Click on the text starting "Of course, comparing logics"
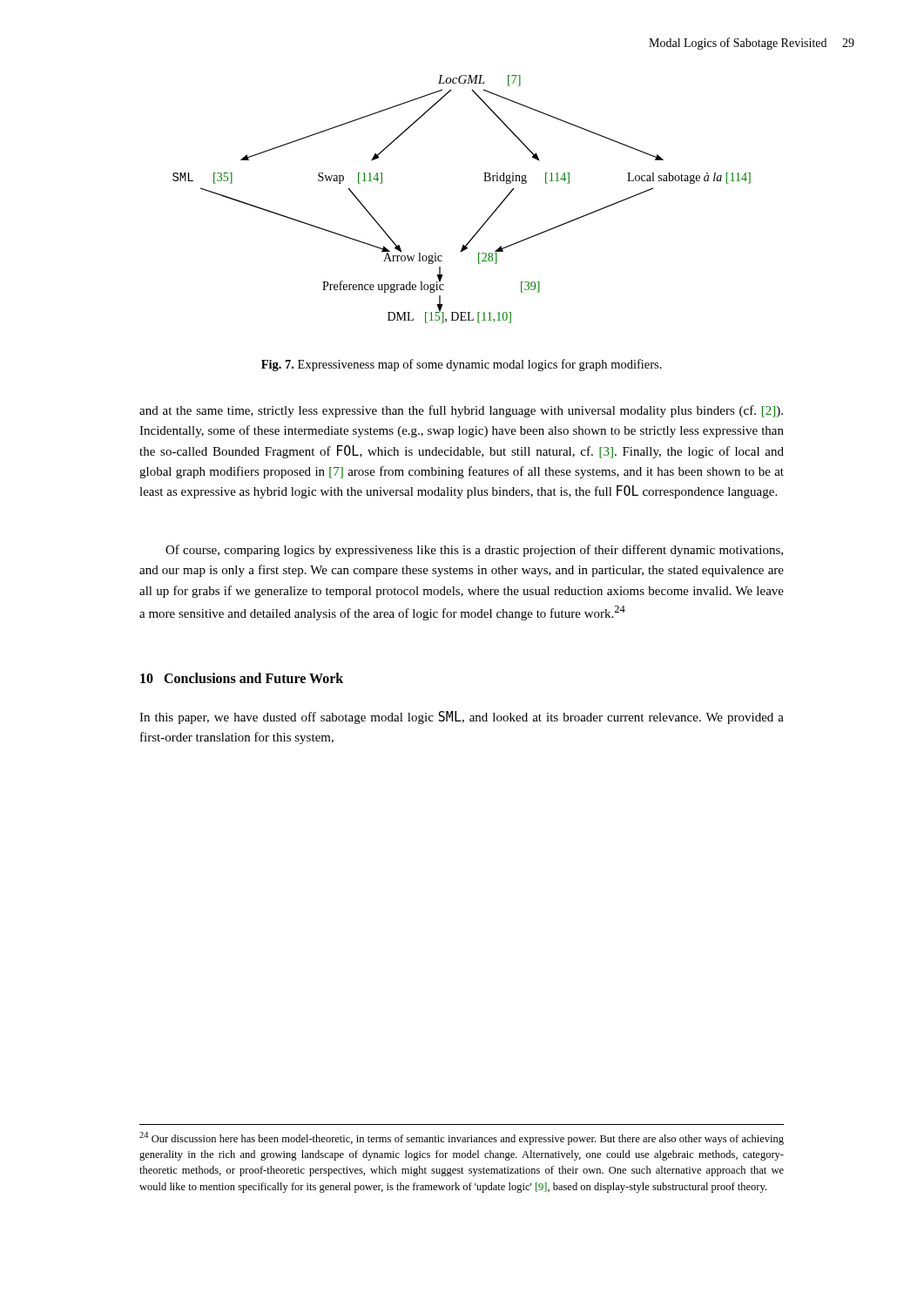The height and width of the screenshot is (1307, 924). (x=462, y=581)
